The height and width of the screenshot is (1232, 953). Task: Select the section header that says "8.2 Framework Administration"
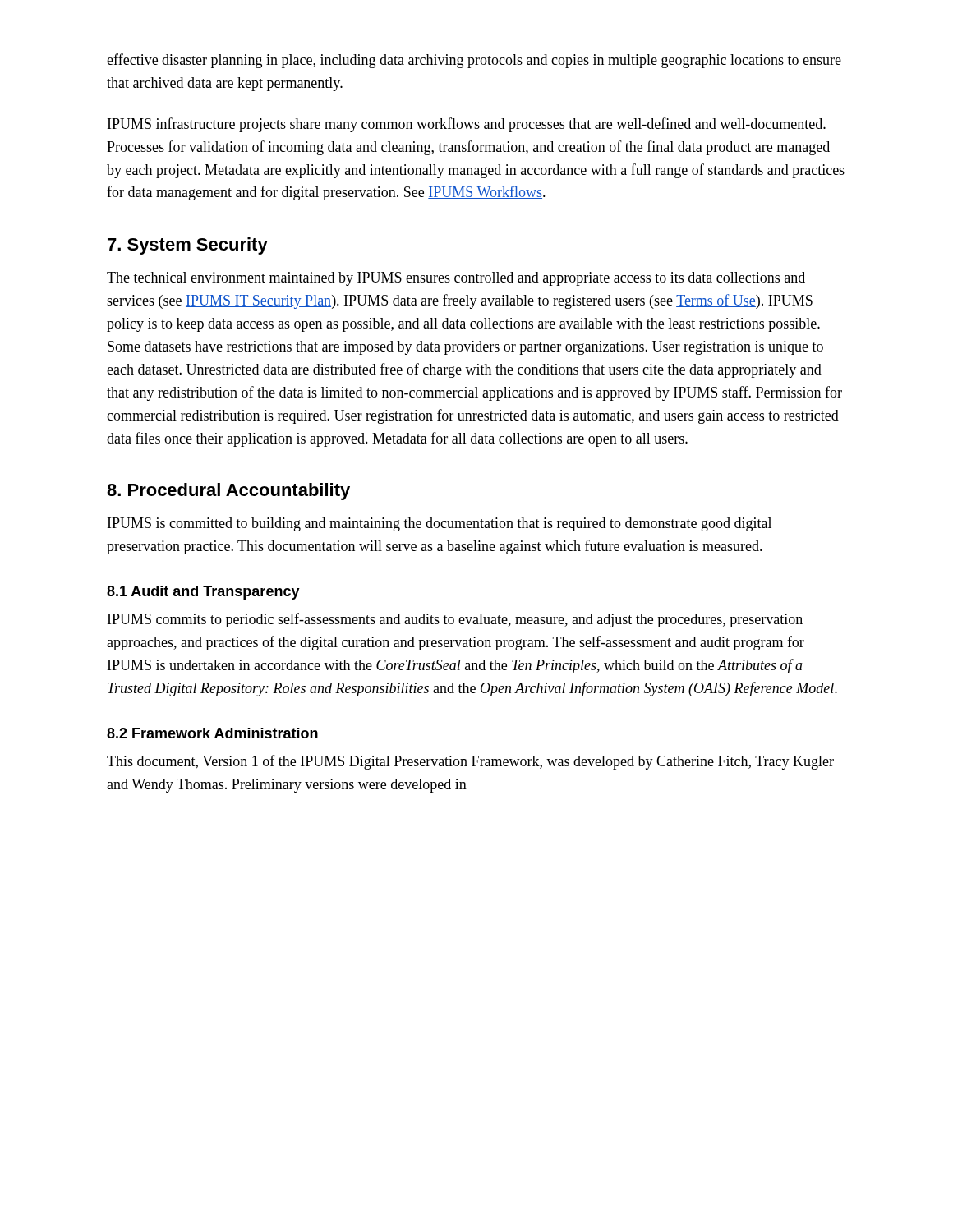pos(213,733)
